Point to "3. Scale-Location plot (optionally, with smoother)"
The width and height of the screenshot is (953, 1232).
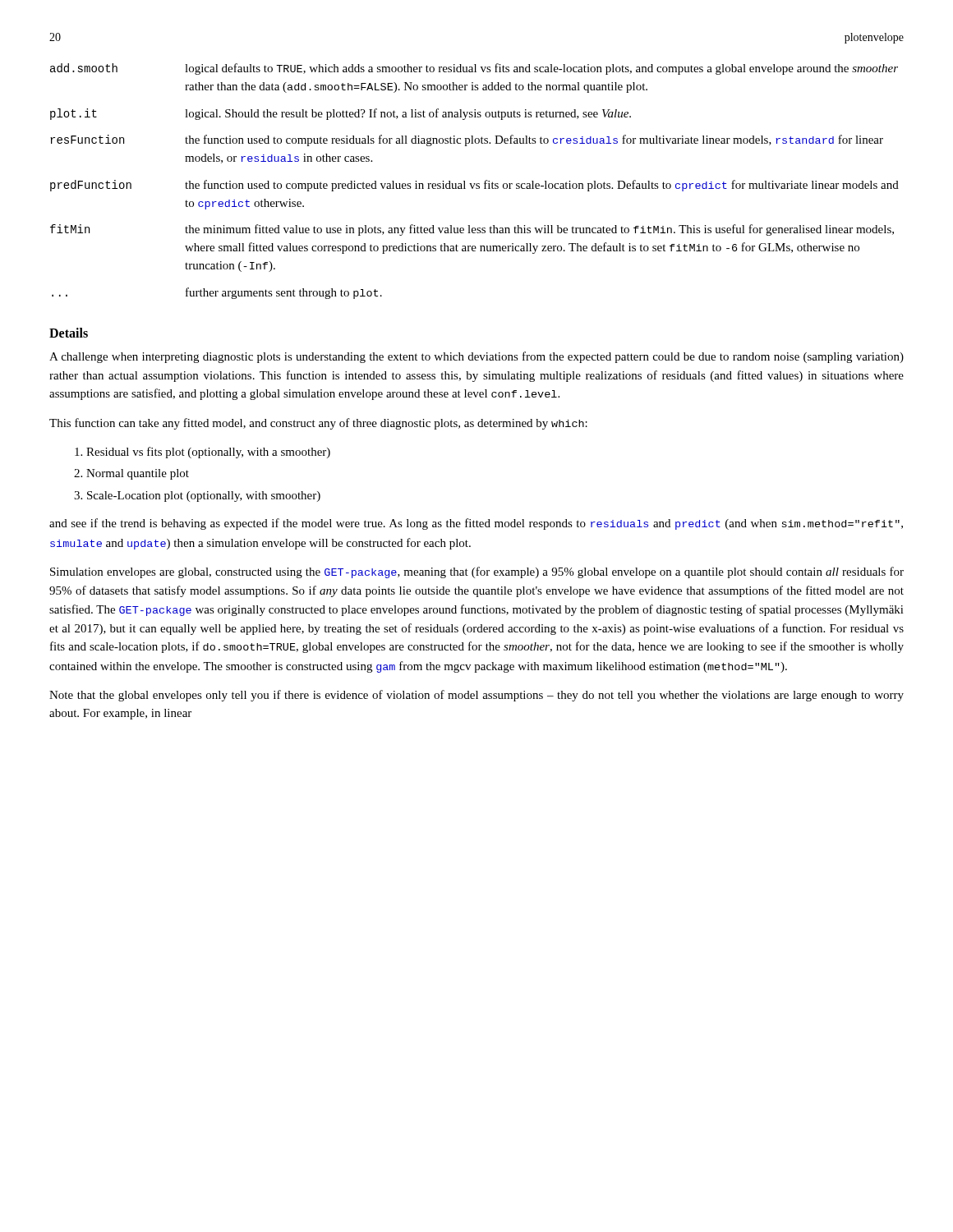coord(197,495)
